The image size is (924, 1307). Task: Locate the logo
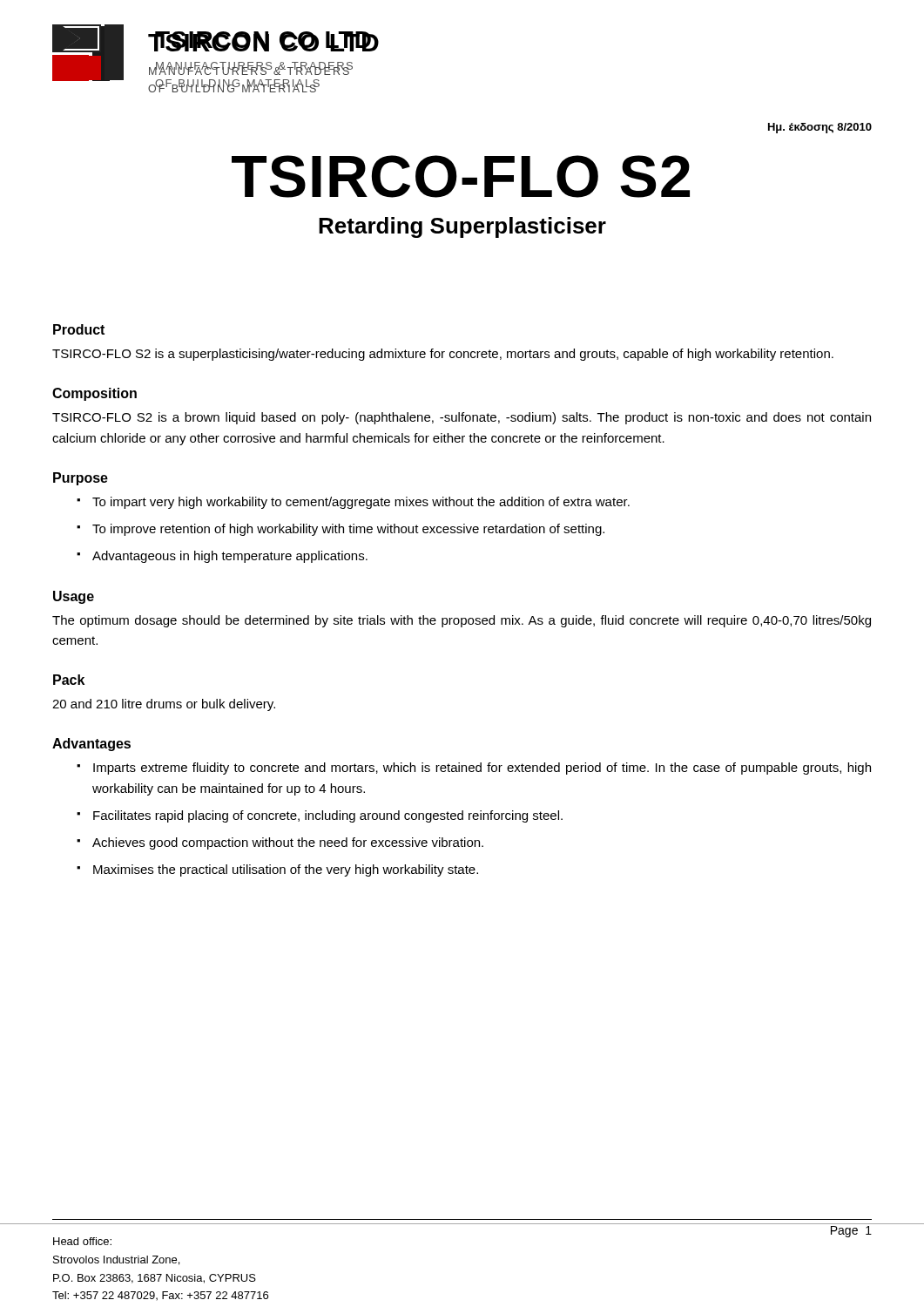click(94, 57)
